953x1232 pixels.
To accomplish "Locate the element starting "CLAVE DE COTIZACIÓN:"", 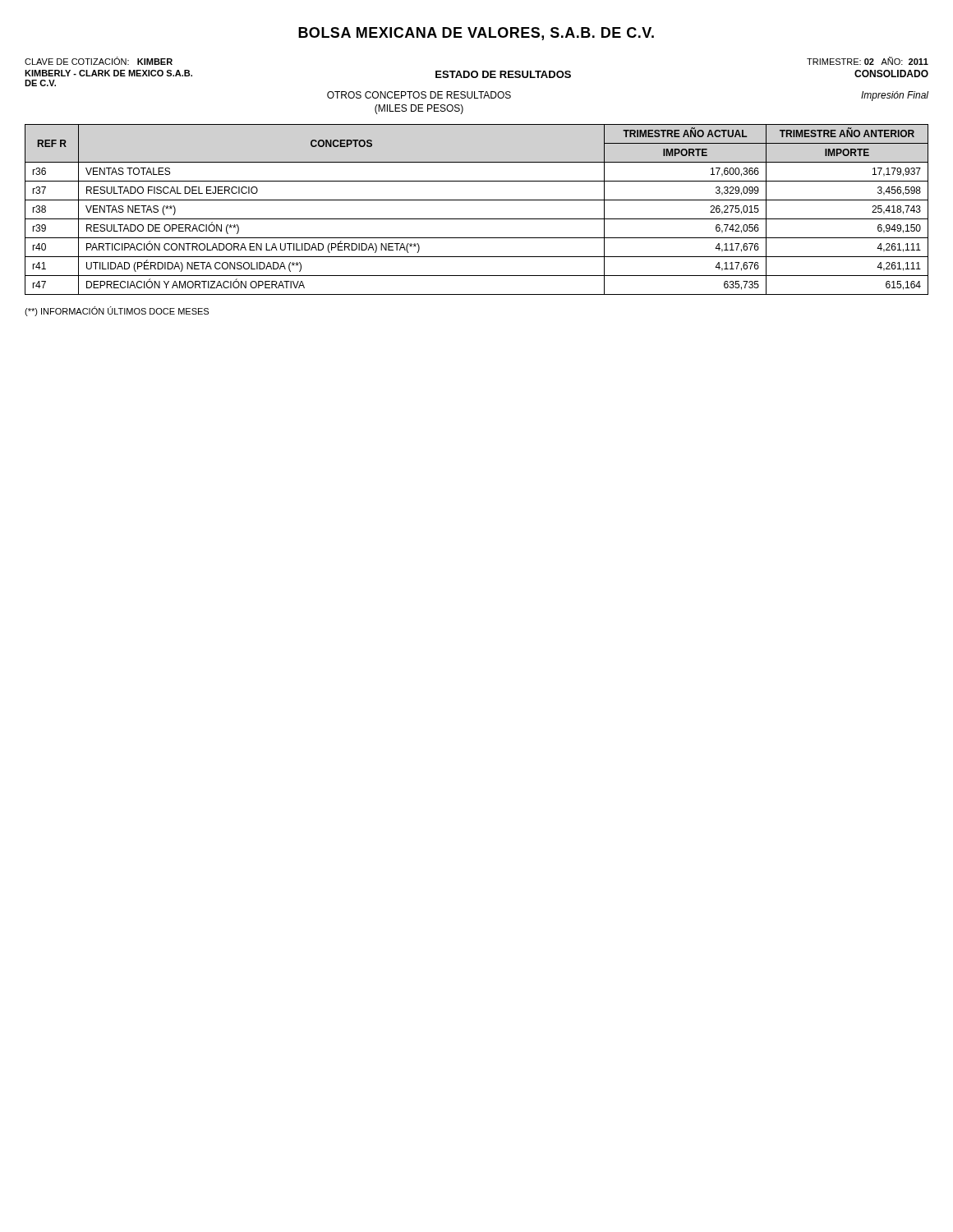I will pos(99,62).
